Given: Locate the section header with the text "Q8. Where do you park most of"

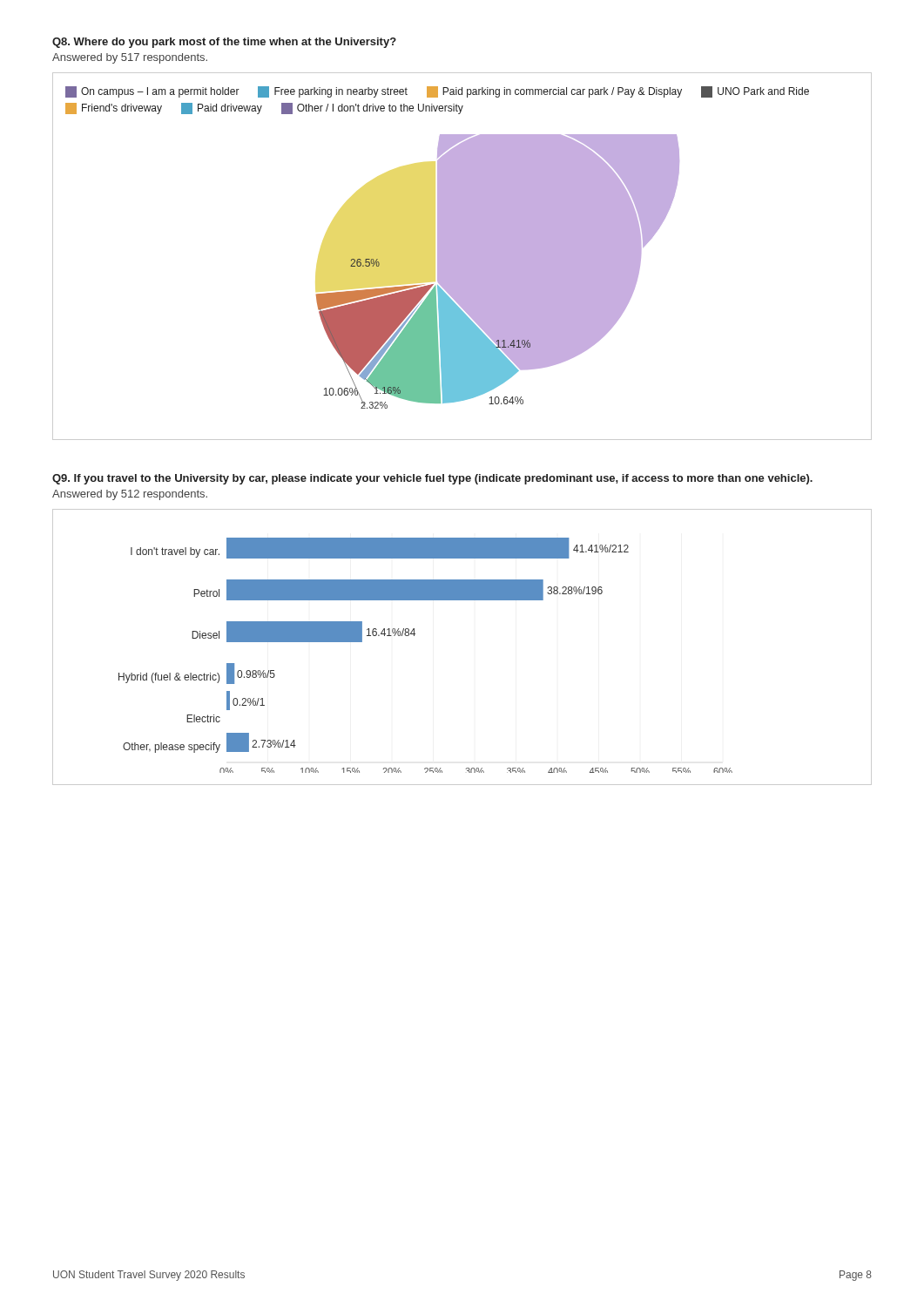Looking at the screenshot, I should (224, 41).
